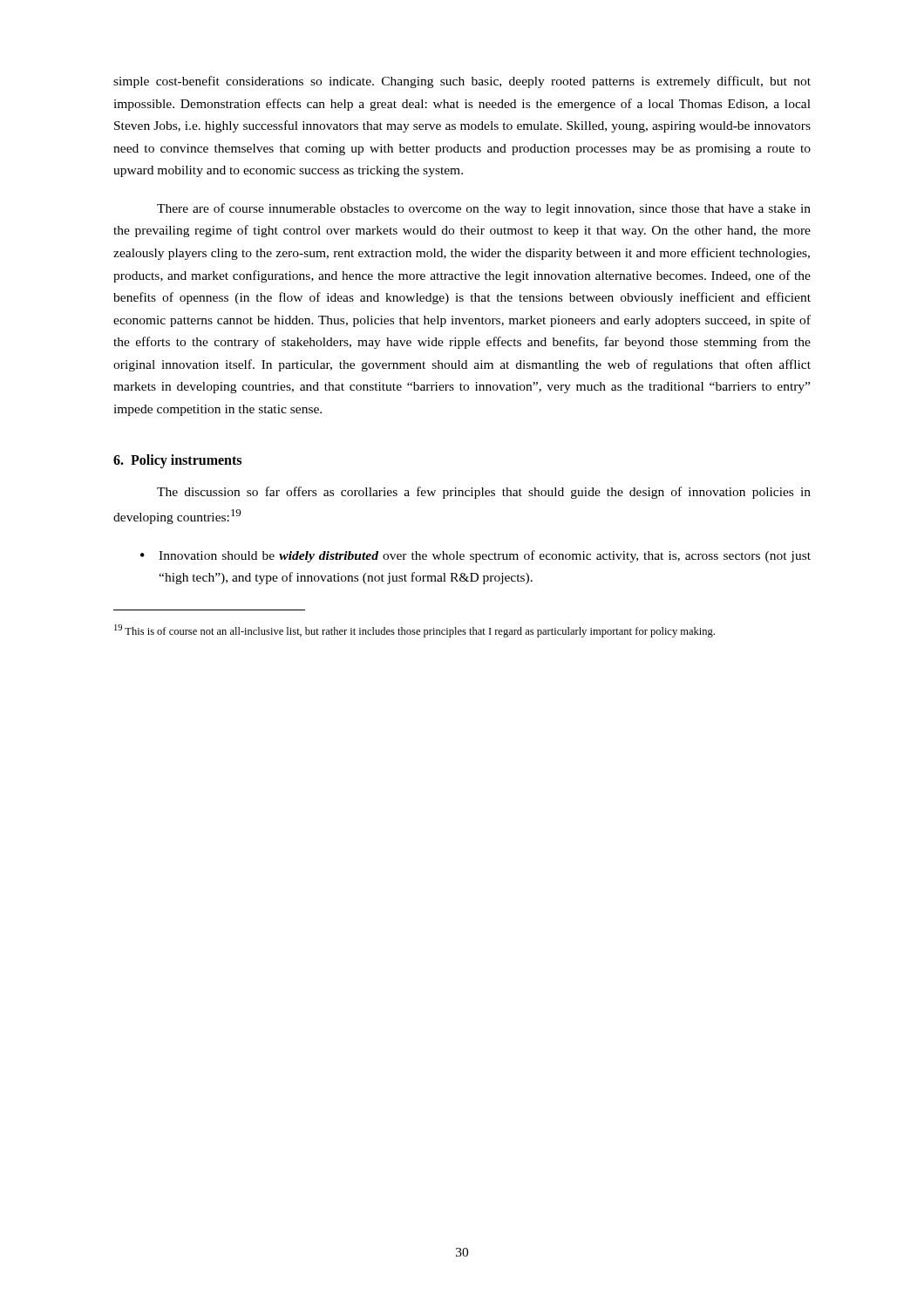Locate the text block that says "simple cost-benefit considerations so"
924x1308 pixels.
coord(462,125)
